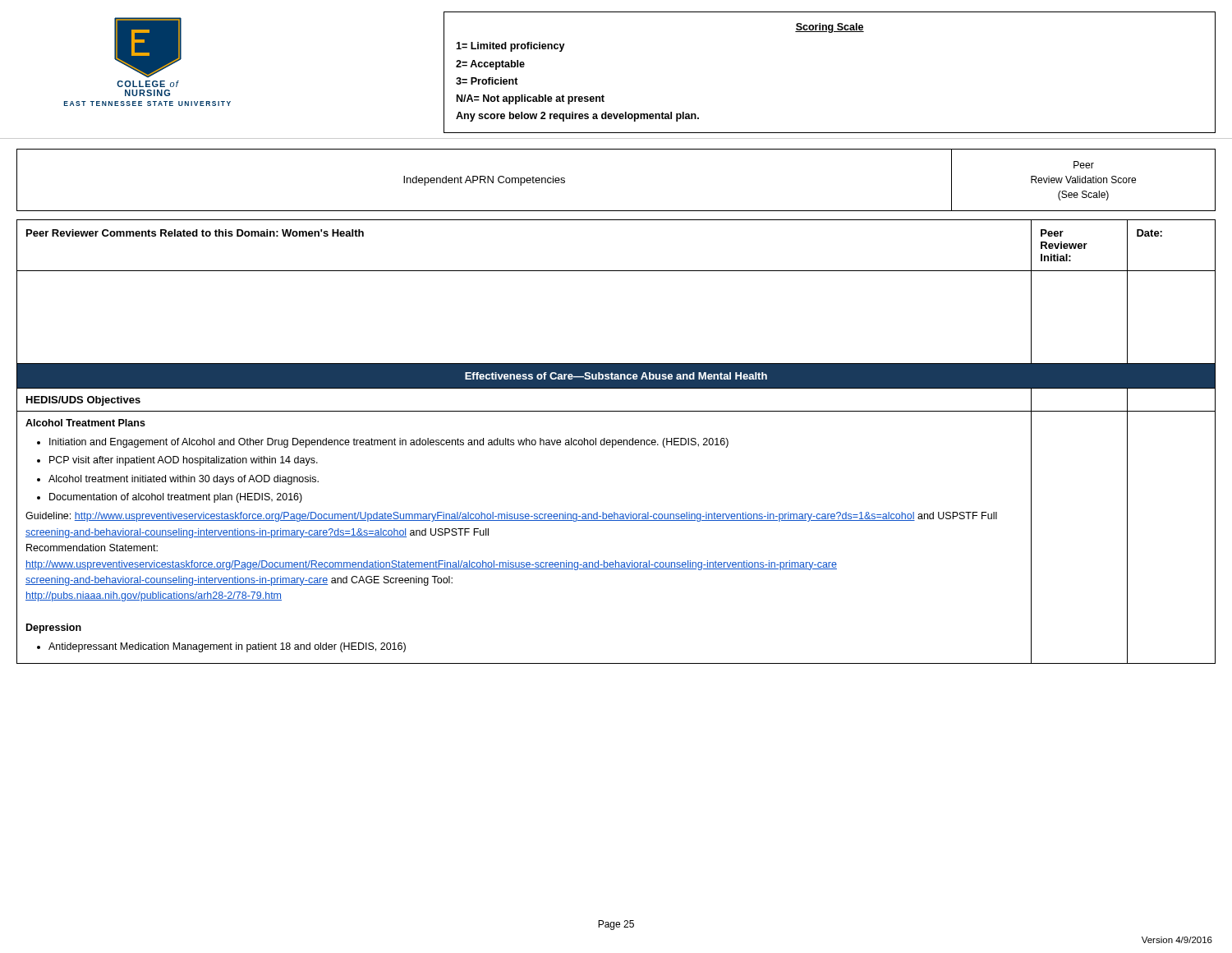1232x953 pixels.
Task: Where is the passage that starts "Alcohol treatment initiated"?
Action: pyautogui.click(x=184, y=479)
